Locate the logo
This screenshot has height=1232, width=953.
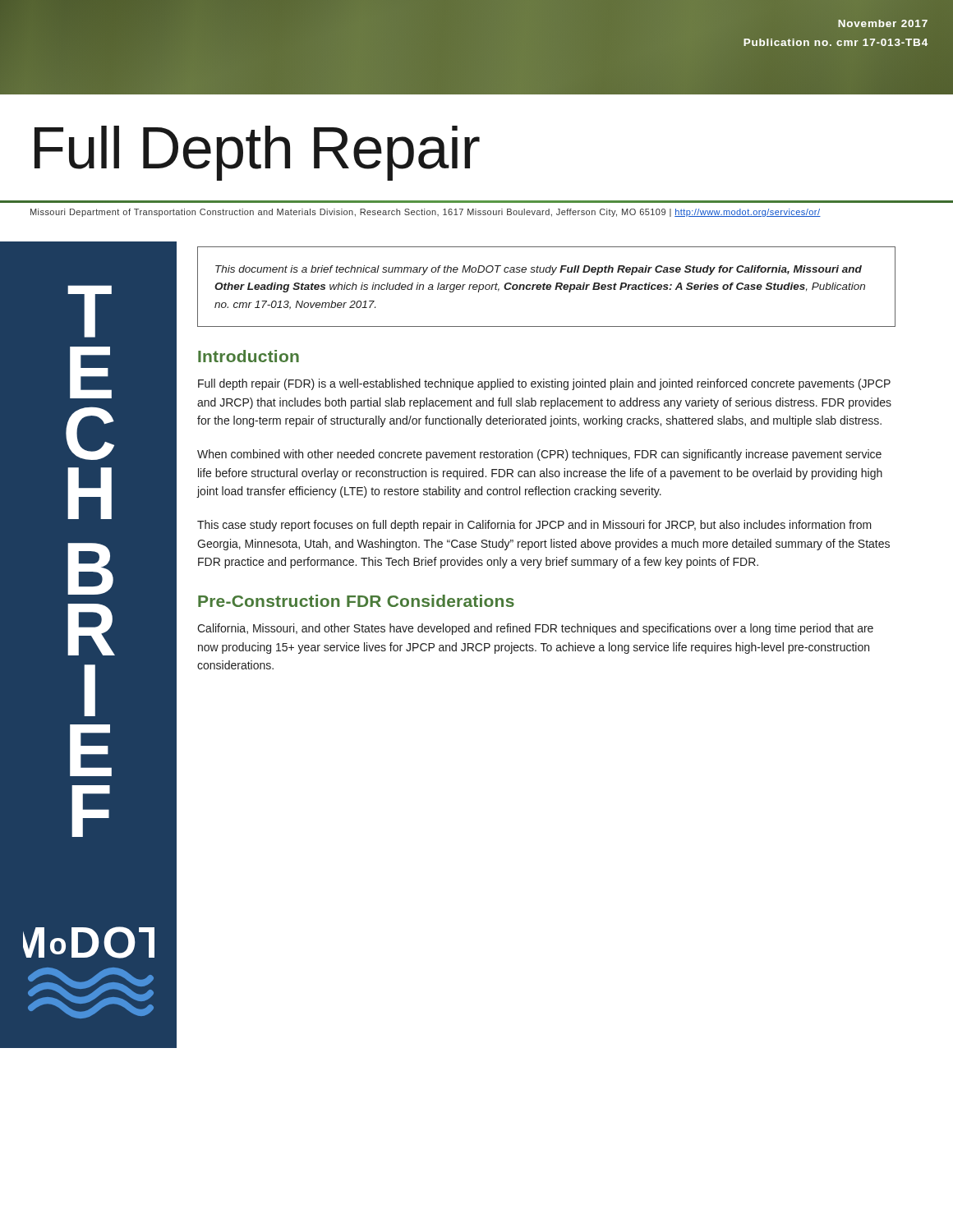tap(88, 966)
